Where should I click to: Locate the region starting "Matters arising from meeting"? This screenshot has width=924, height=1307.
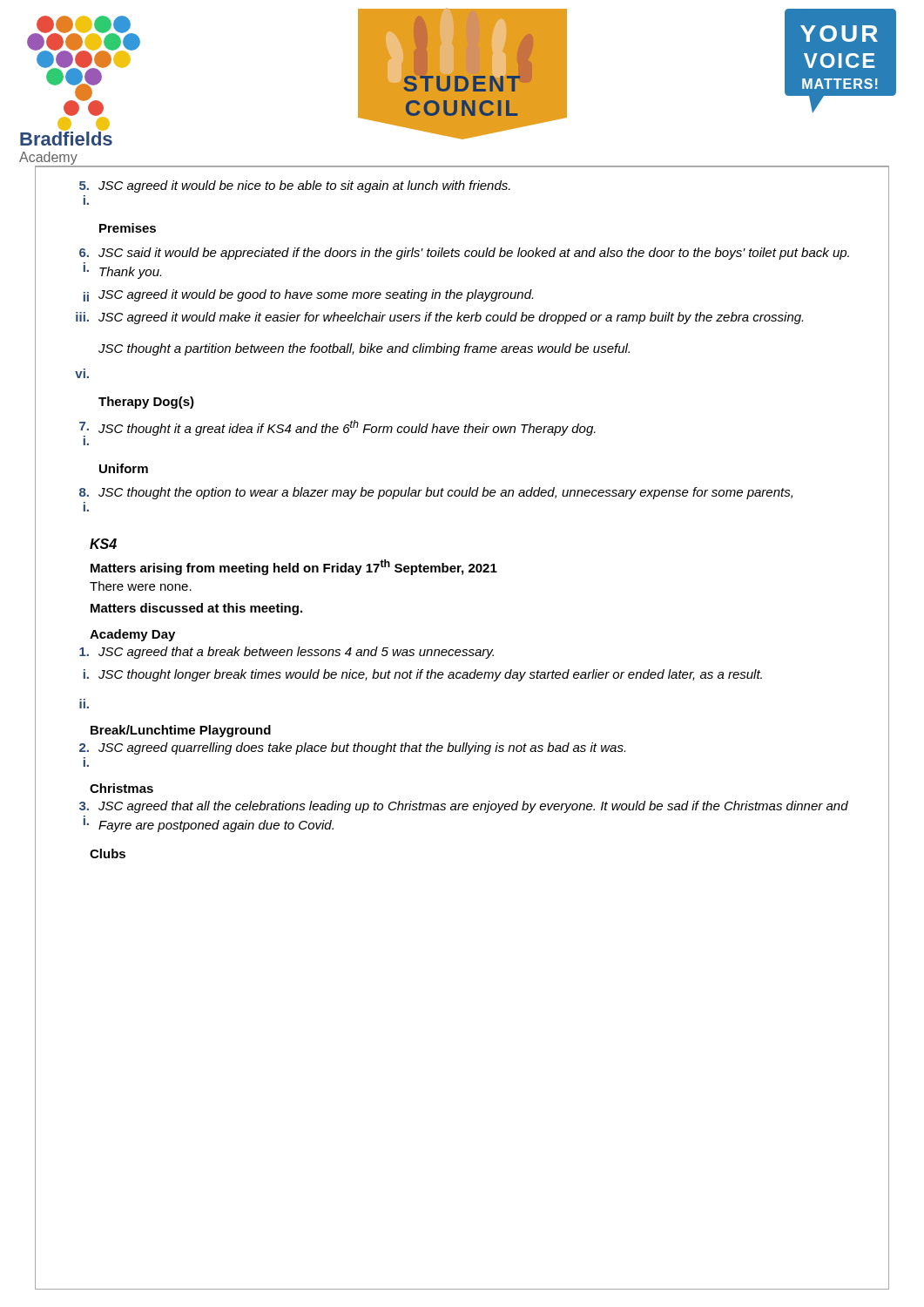click(481, 567)
